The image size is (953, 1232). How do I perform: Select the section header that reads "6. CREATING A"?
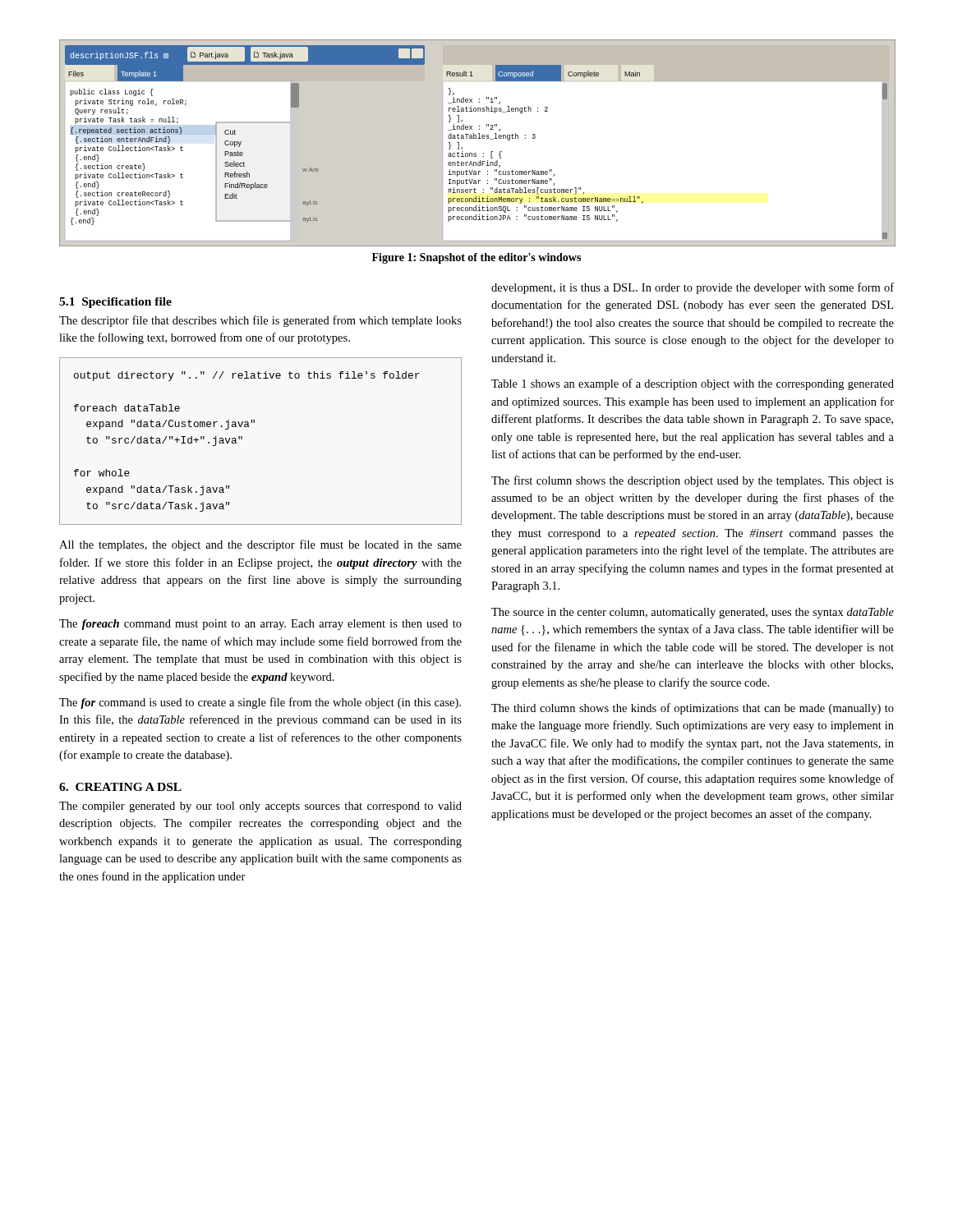120,786
